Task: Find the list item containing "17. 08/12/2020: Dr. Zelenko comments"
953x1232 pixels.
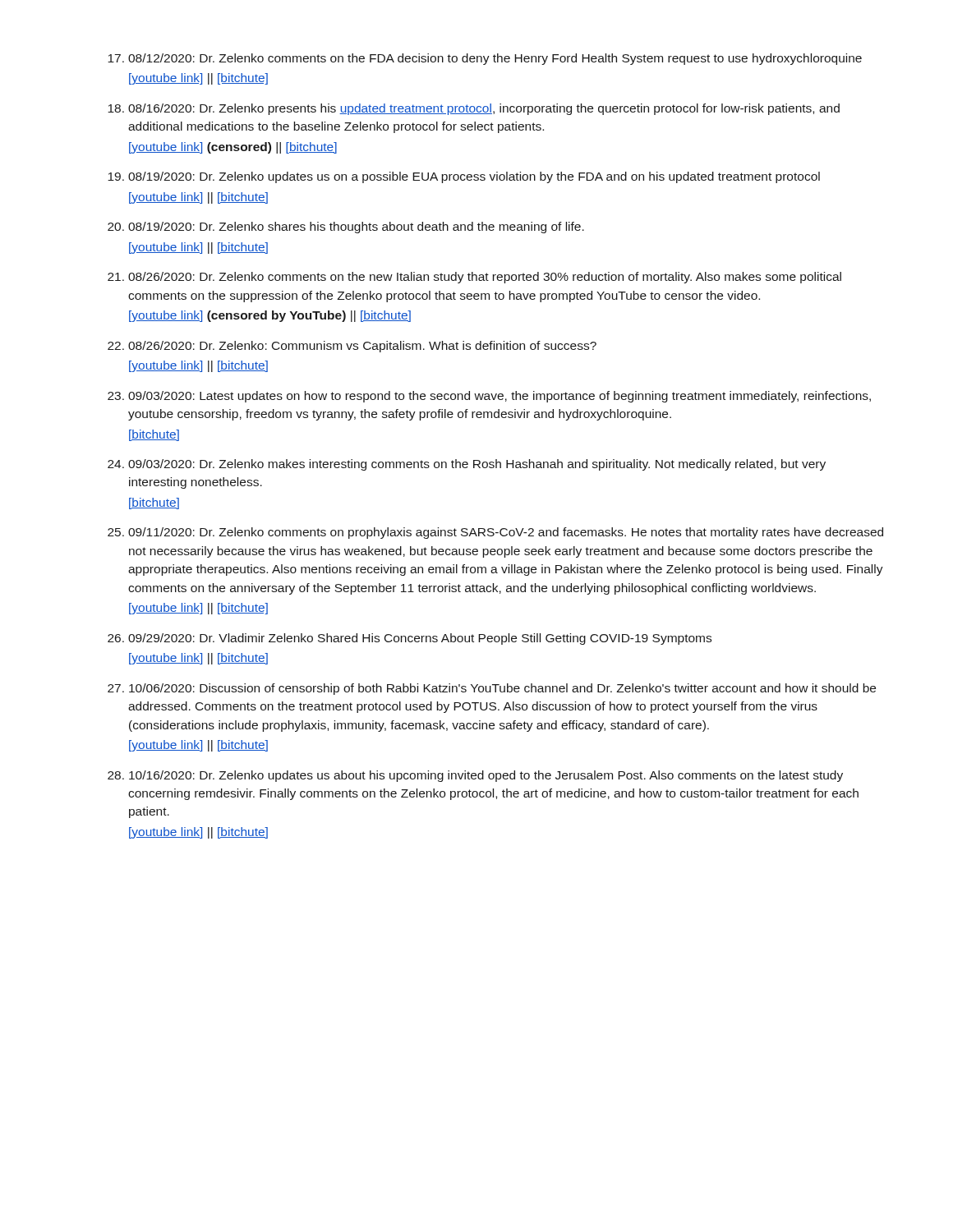Action: click(485, 69)
